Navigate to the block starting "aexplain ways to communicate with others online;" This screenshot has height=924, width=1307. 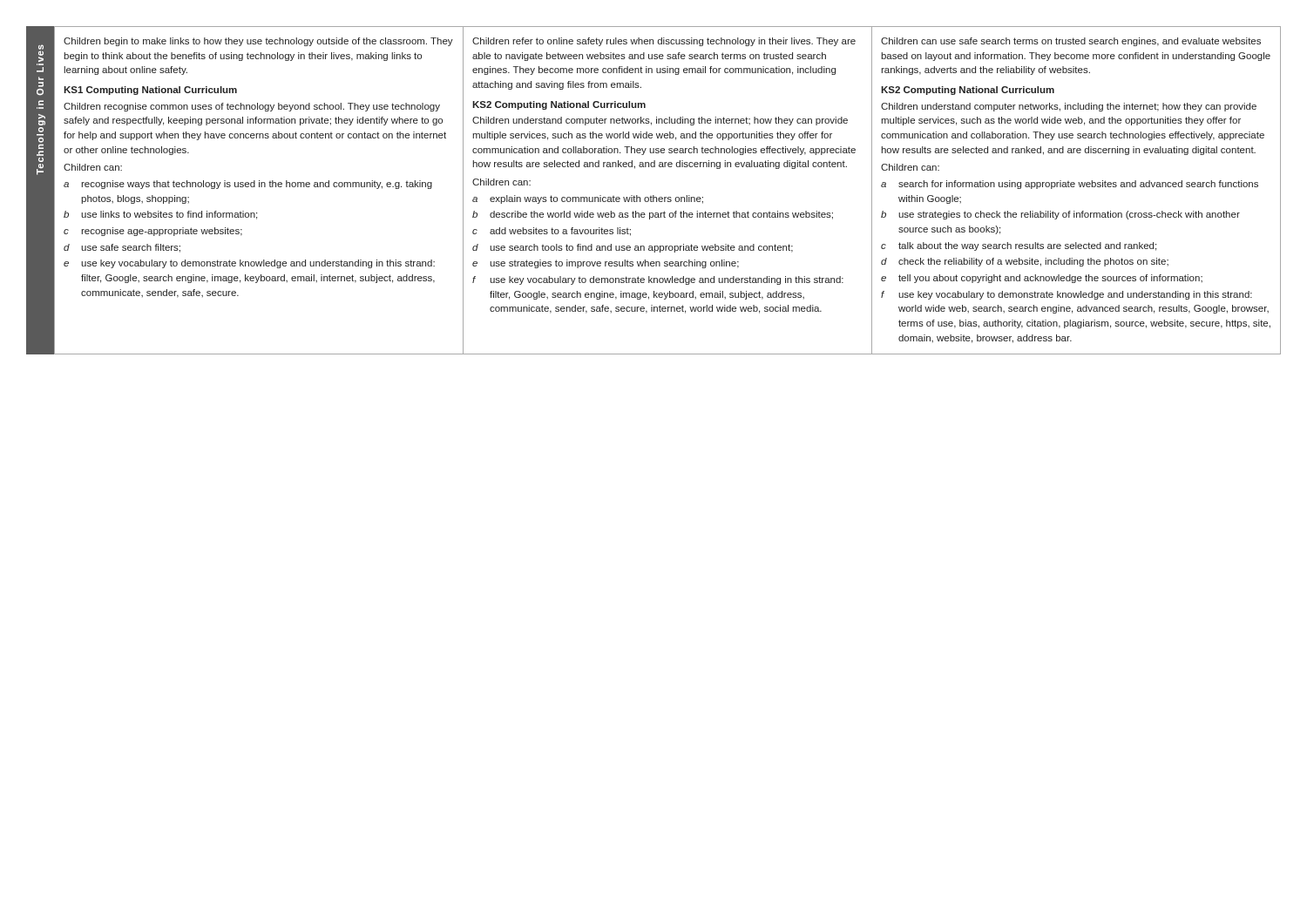pos(667,199)
